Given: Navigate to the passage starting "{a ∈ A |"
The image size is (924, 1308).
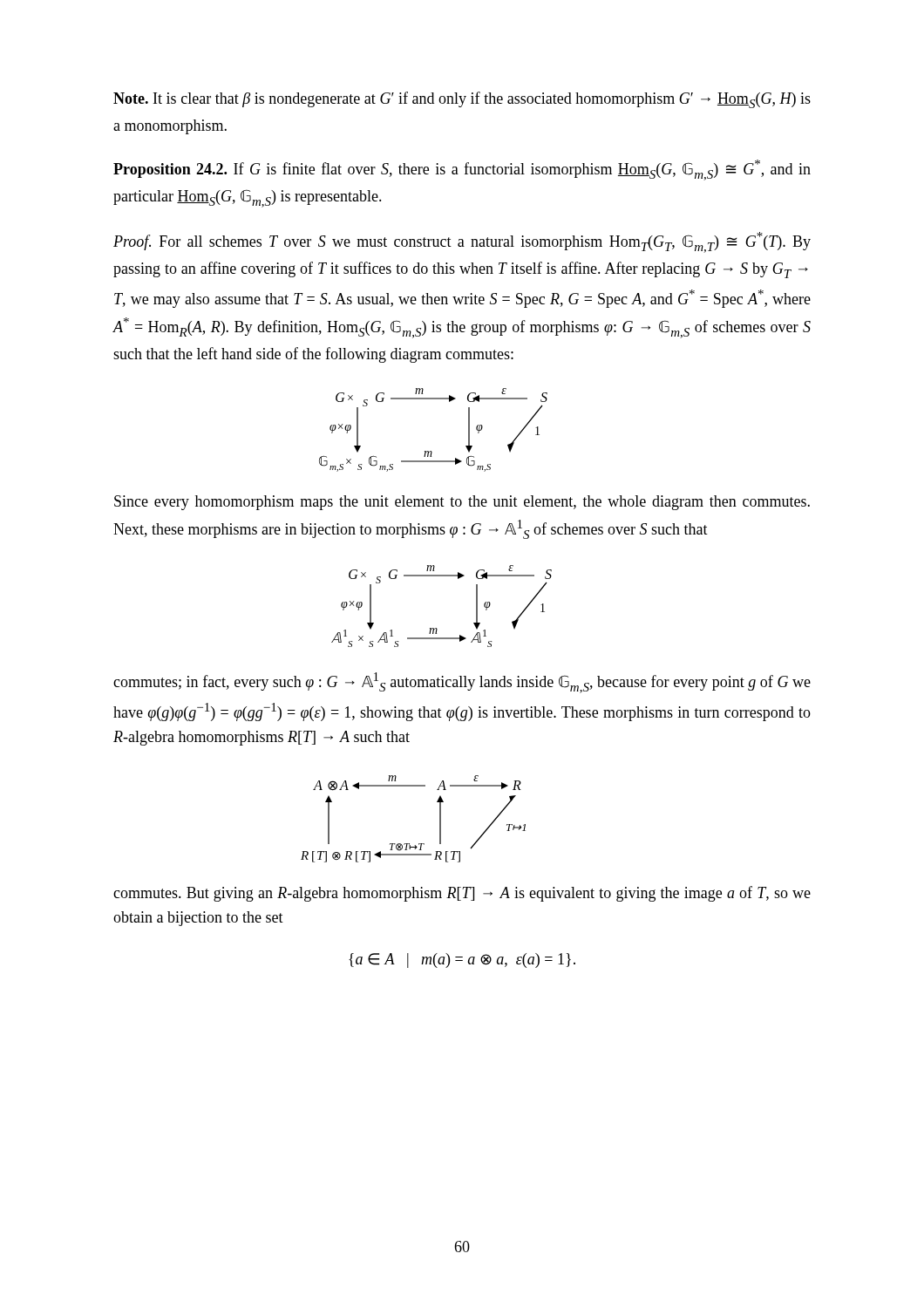Looking at the screenshot, I should coord(462,960).
